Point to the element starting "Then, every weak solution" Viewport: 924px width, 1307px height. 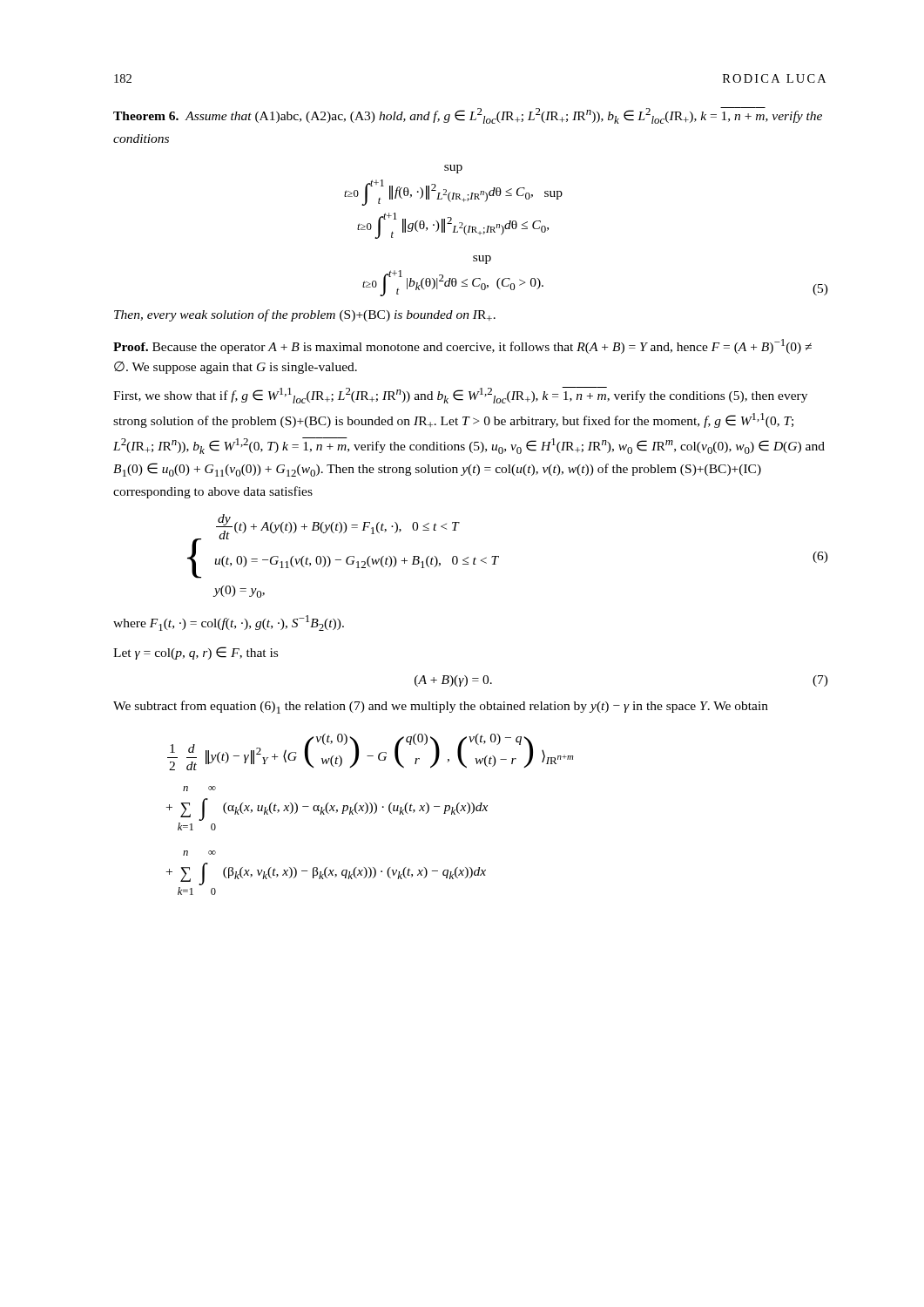(x=305, y=316)
